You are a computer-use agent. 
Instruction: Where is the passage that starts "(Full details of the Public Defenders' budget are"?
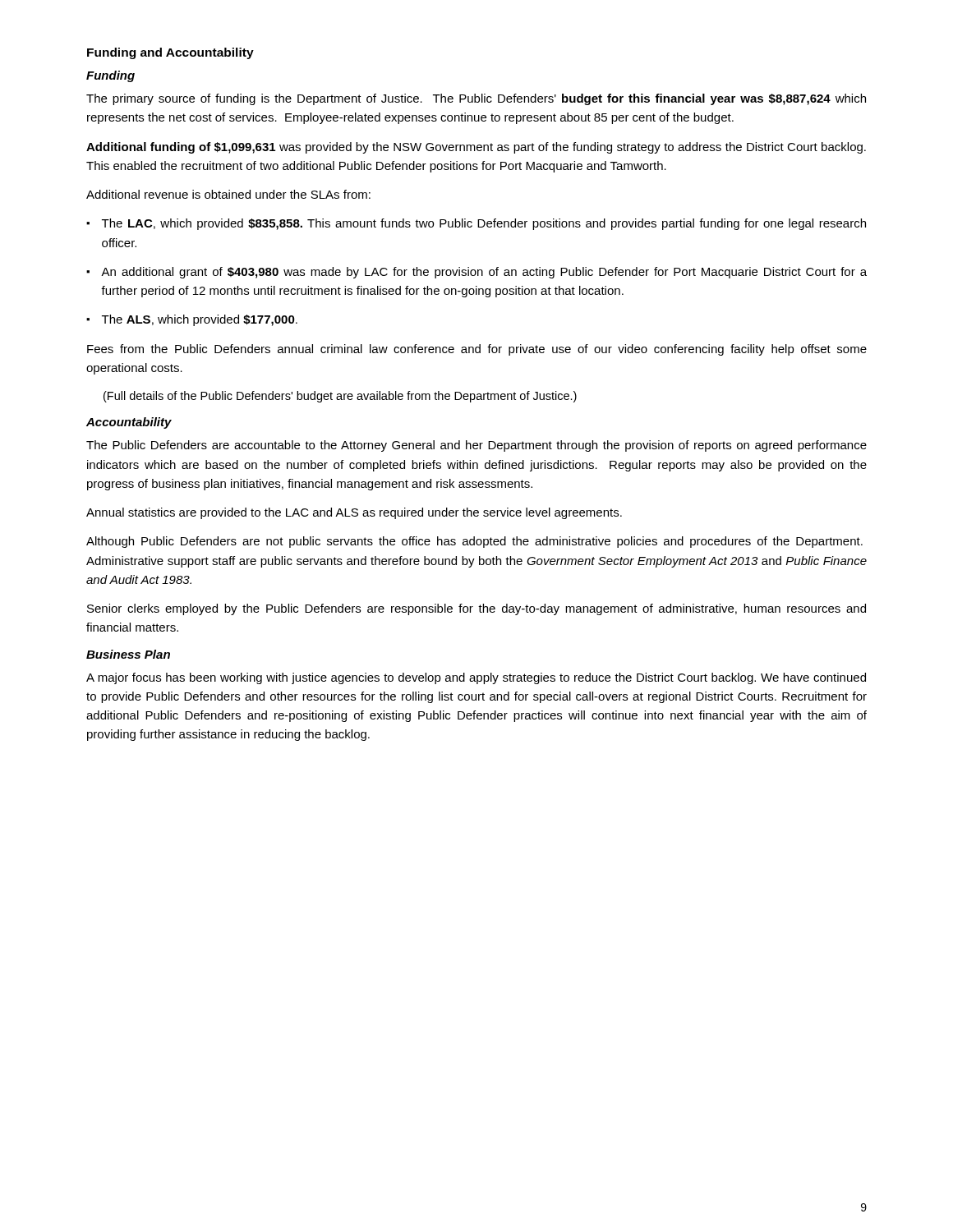click(x=340, y=396)
